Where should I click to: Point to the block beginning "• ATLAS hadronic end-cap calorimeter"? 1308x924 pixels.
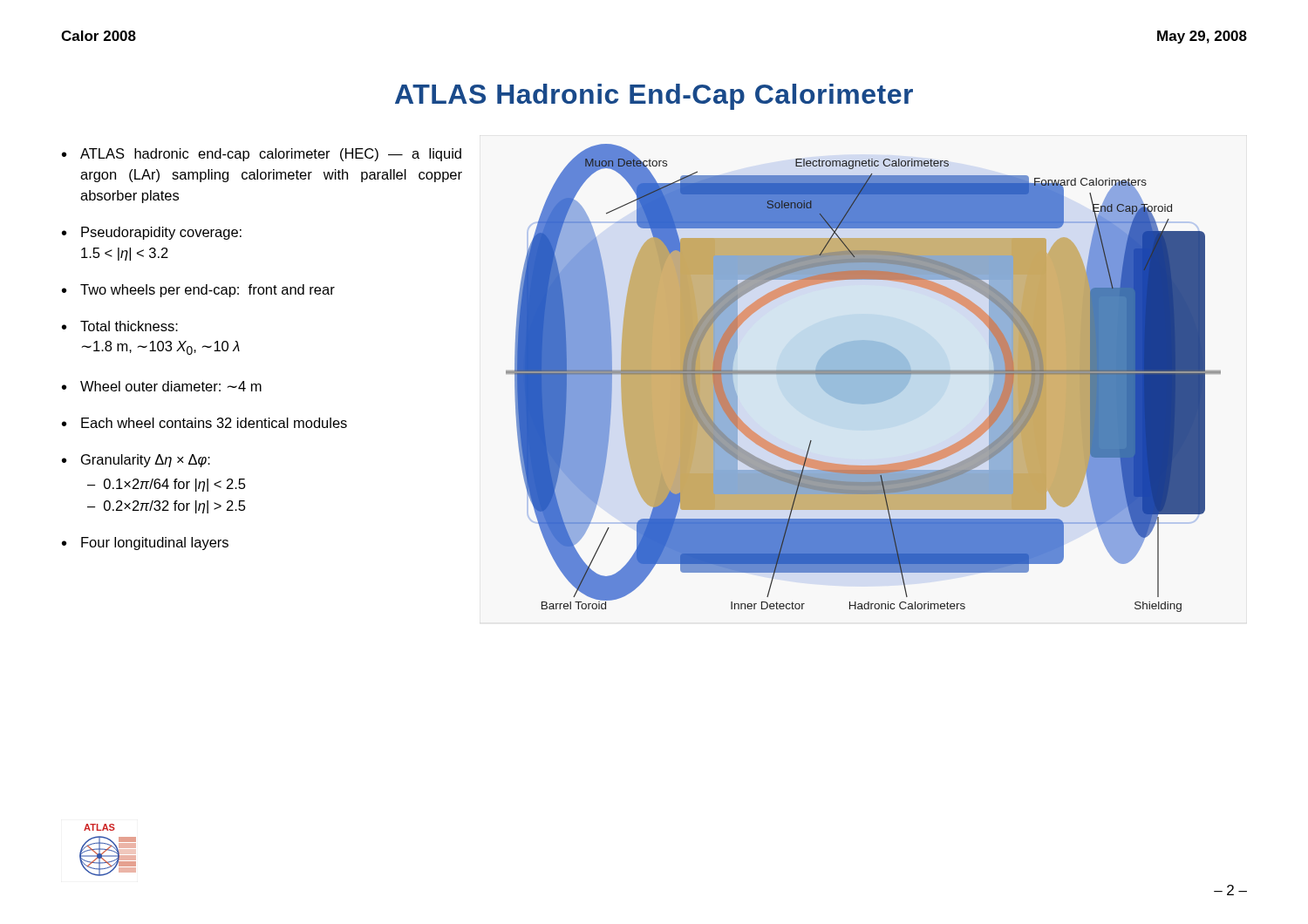coord(262,175)
